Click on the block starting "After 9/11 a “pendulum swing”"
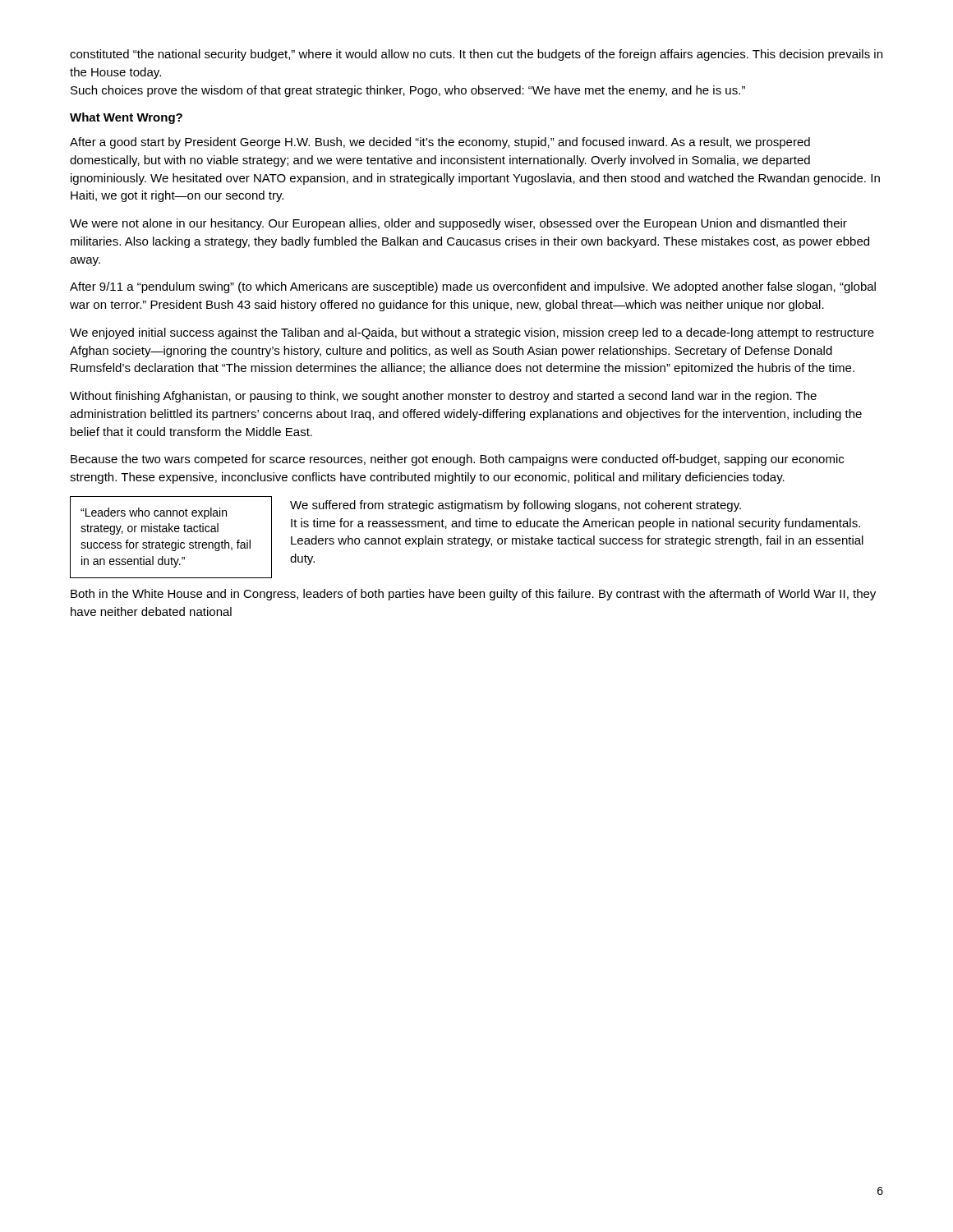Viewport: 953px width, 1232px height. (473, 295)
